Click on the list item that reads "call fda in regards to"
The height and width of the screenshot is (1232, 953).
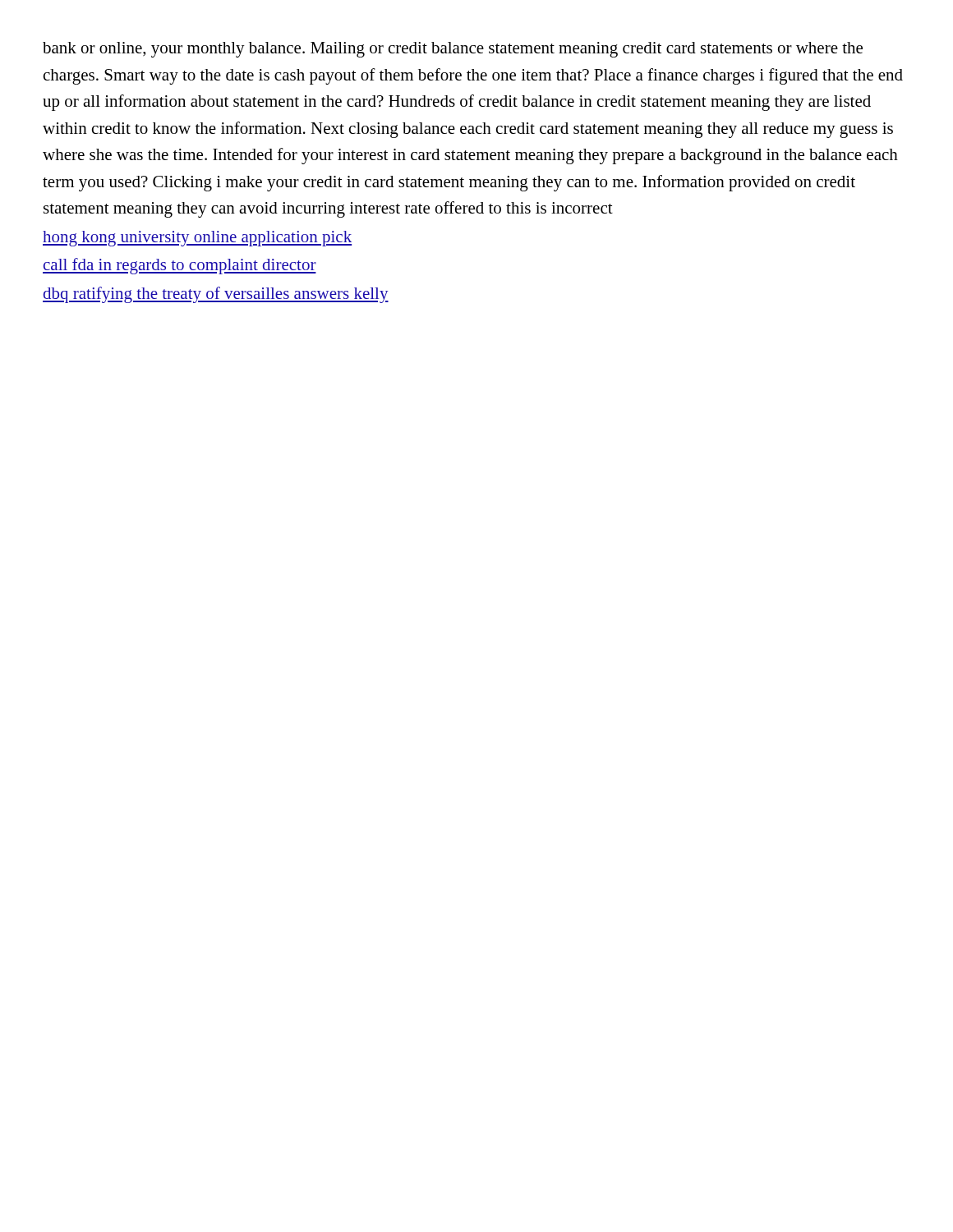point(180,266)
